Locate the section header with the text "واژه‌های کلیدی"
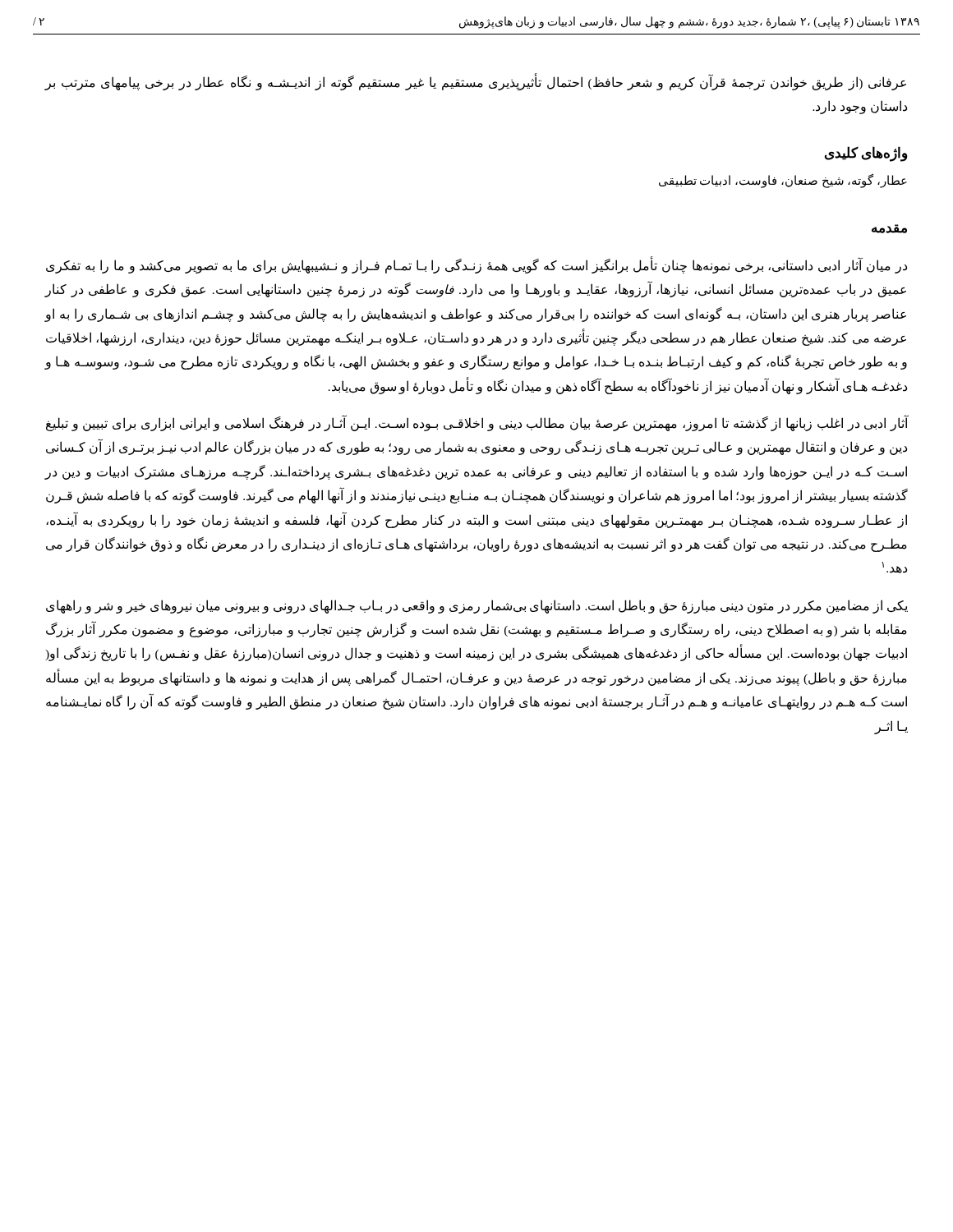 pyautogui.click(x=866, y=153)
